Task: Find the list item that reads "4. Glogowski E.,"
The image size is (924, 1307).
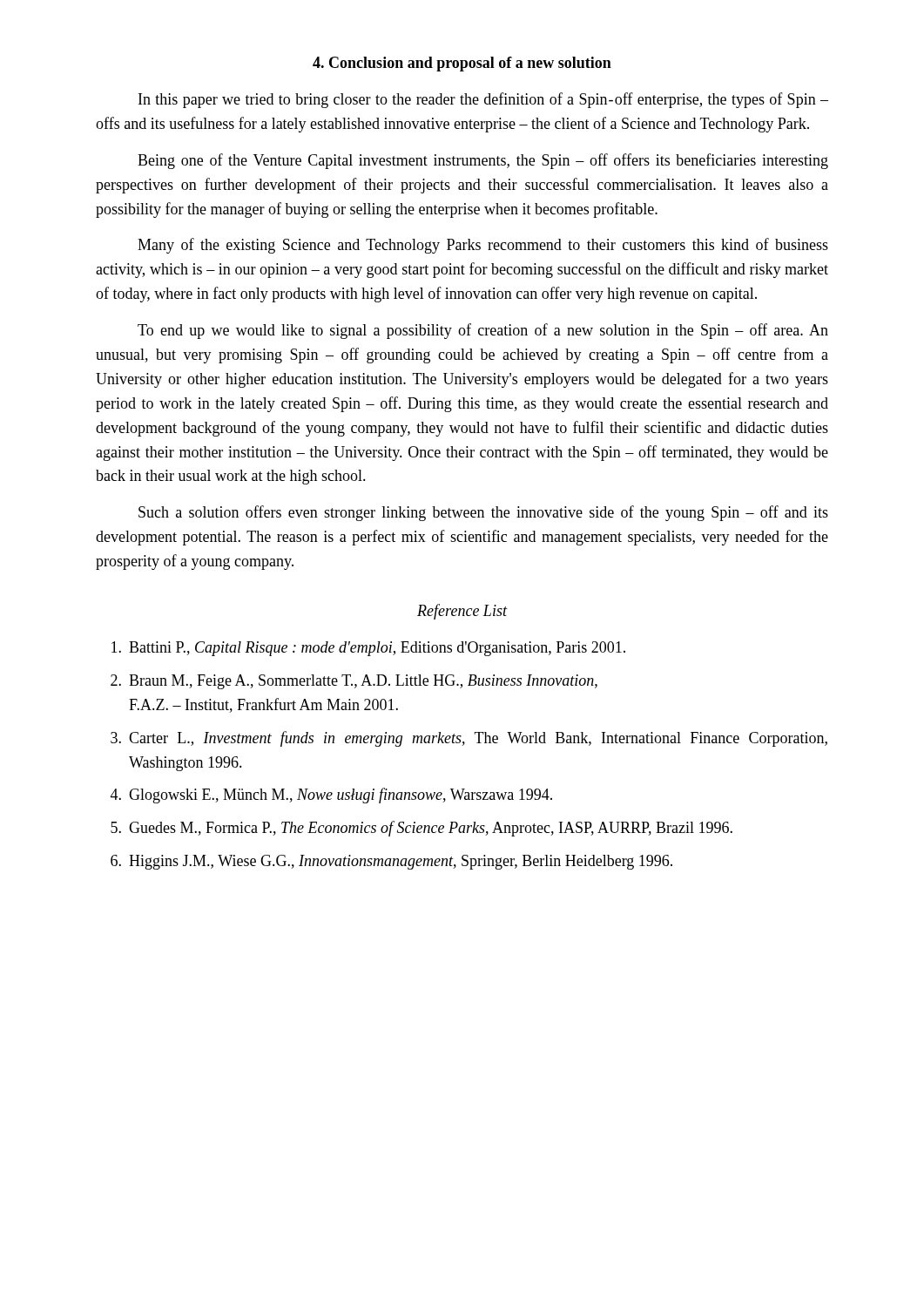Action: pos(462,796)
